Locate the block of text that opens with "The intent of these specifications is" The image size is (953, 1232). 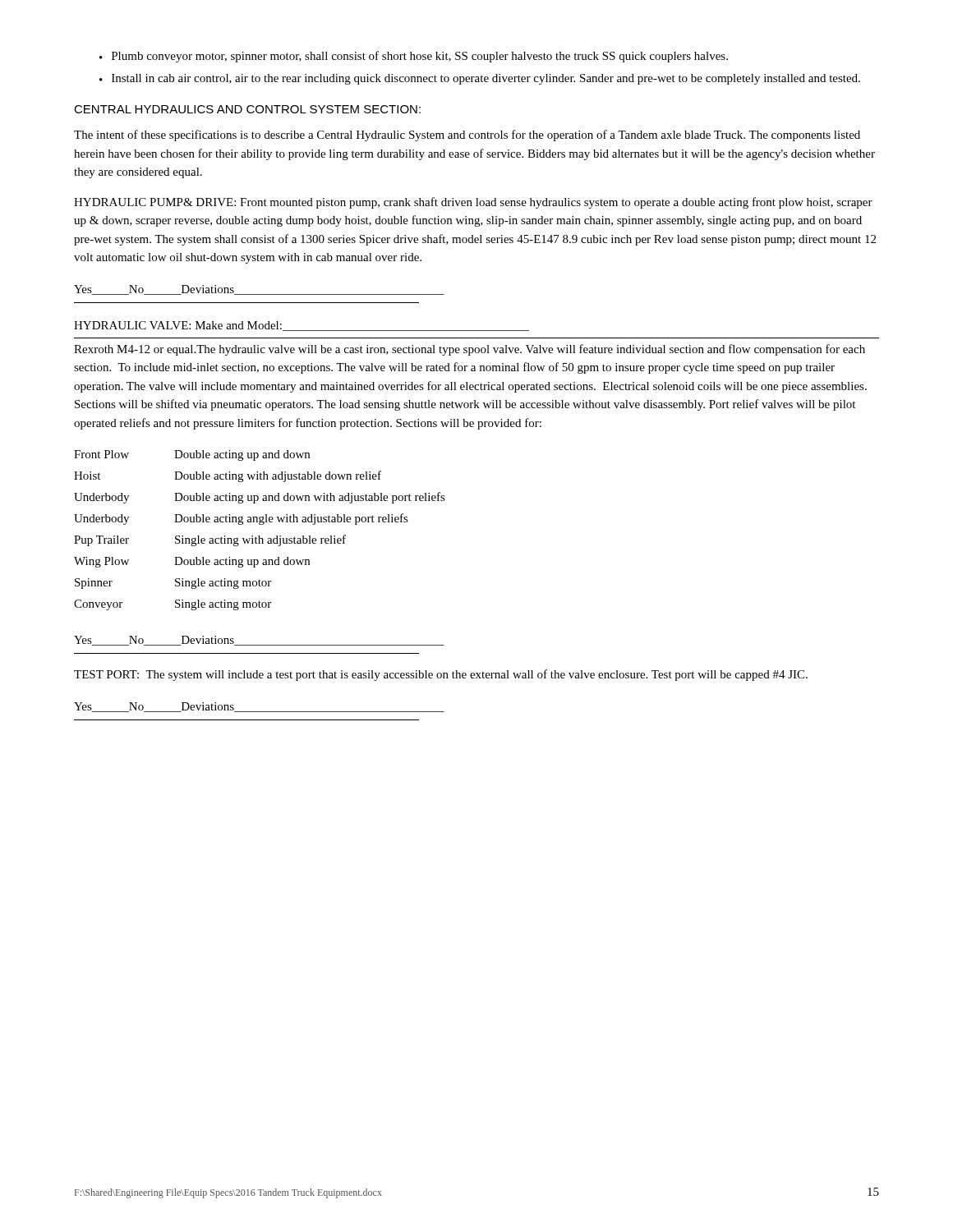point(474,153)
